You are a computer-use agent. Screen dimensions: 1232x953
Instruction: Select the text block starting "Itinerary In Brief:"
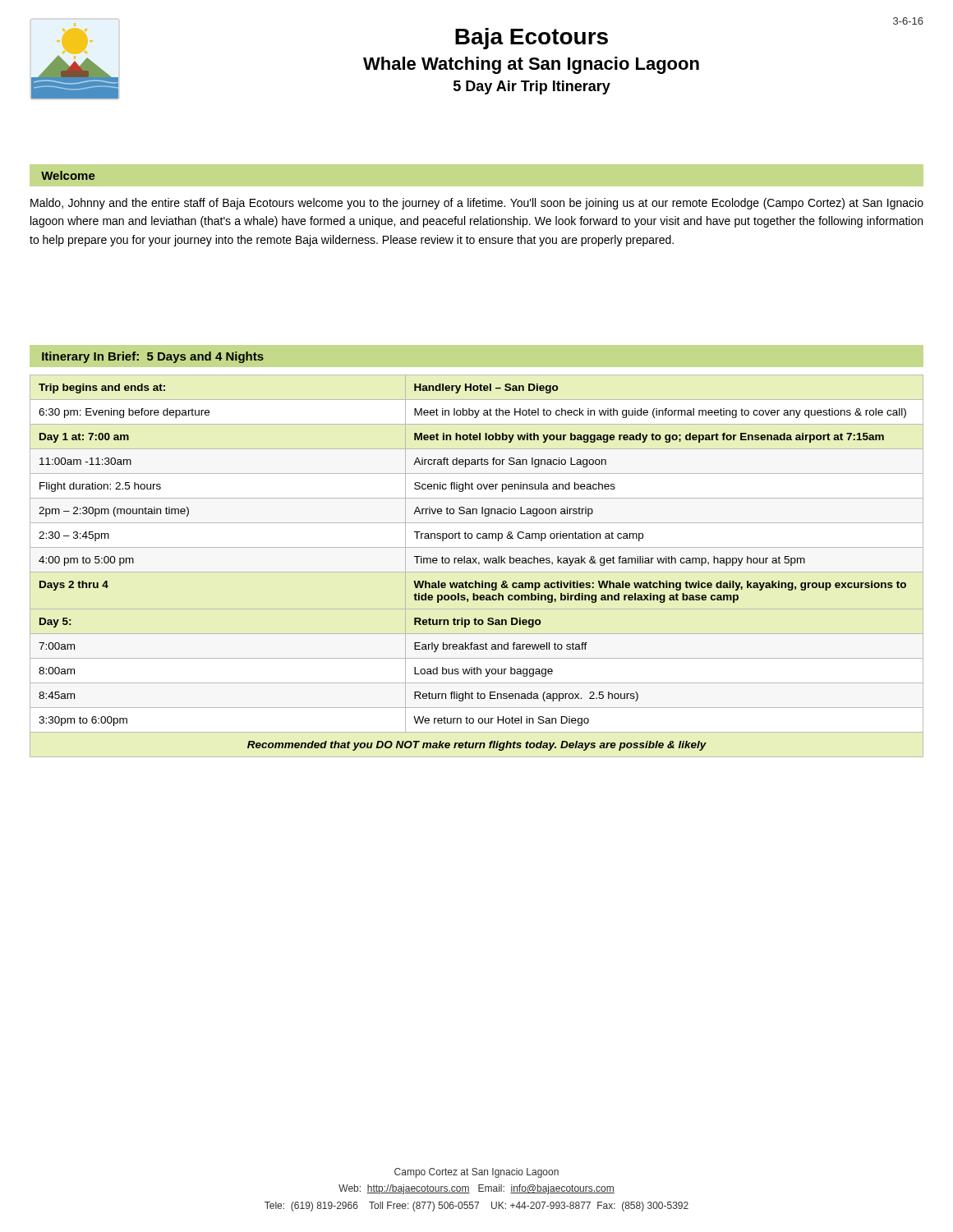pos(151,356)
